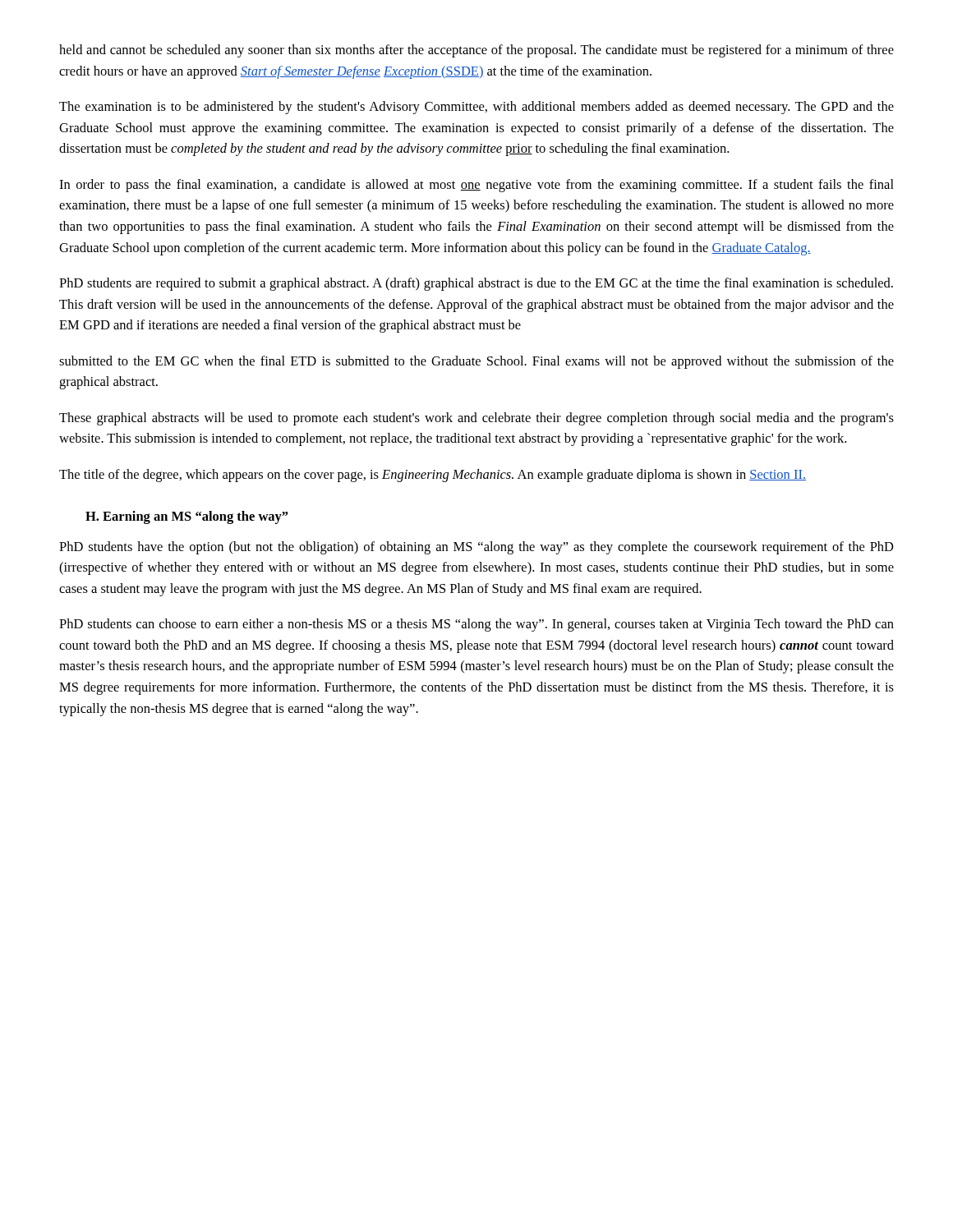Click on the text block with the text "The title of the degree, which"
This screenshot has height=1232, width=953.
tap(433, 474)
